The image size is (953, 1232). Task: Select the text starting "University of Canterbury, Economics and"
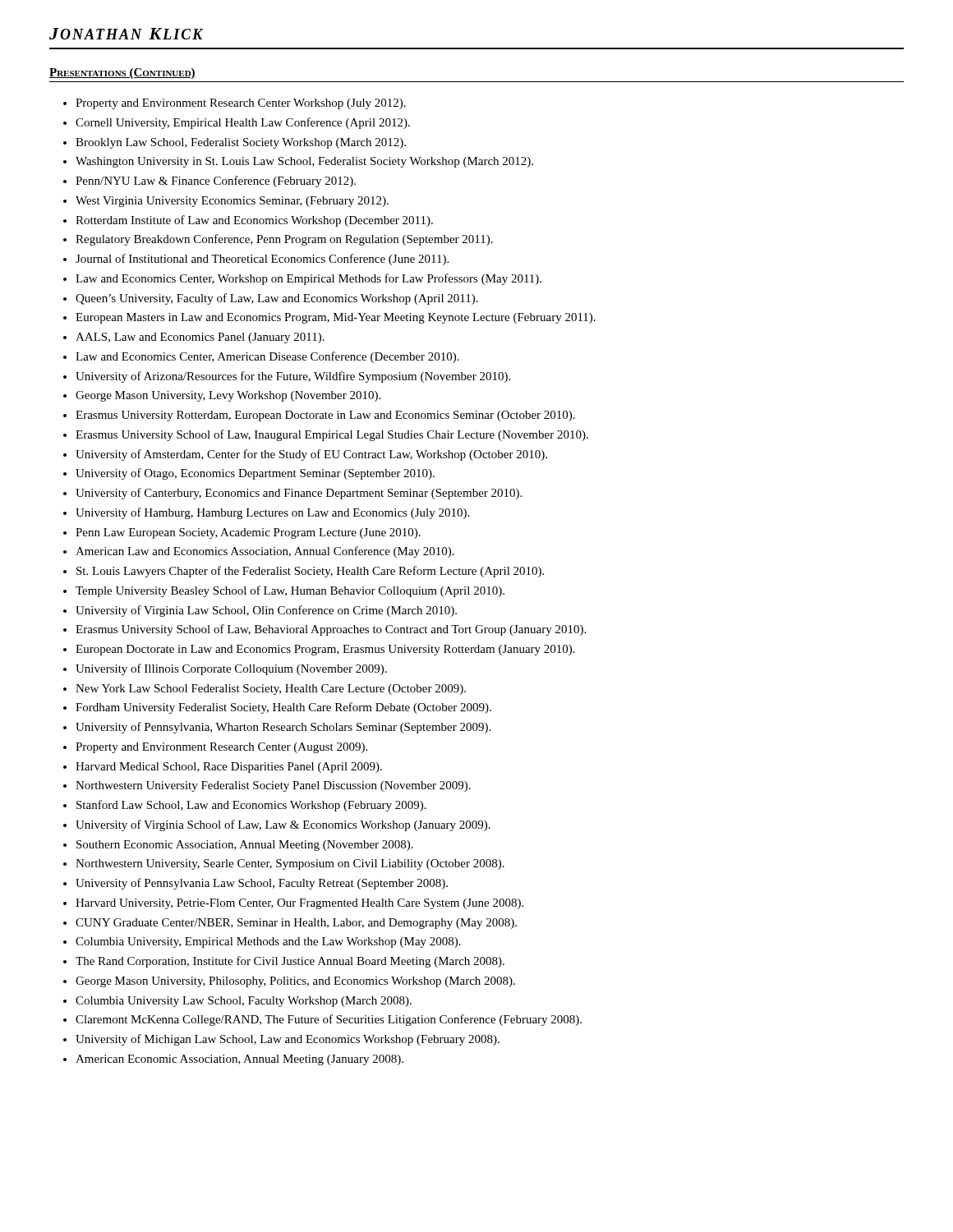(299, 493)
